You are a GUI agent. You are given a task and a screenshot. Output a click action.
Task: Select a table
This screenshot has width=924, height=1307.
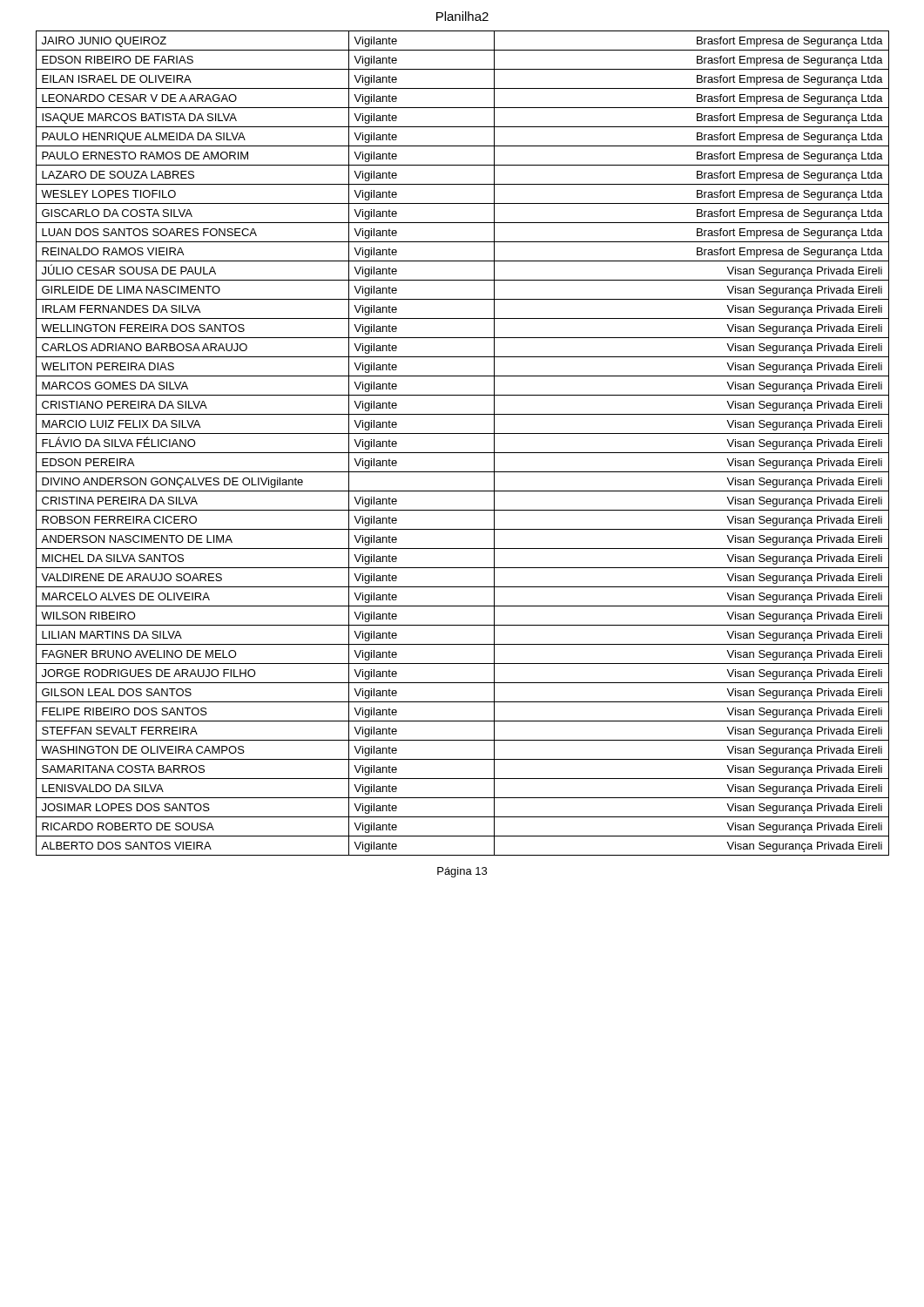coord(462,443)
